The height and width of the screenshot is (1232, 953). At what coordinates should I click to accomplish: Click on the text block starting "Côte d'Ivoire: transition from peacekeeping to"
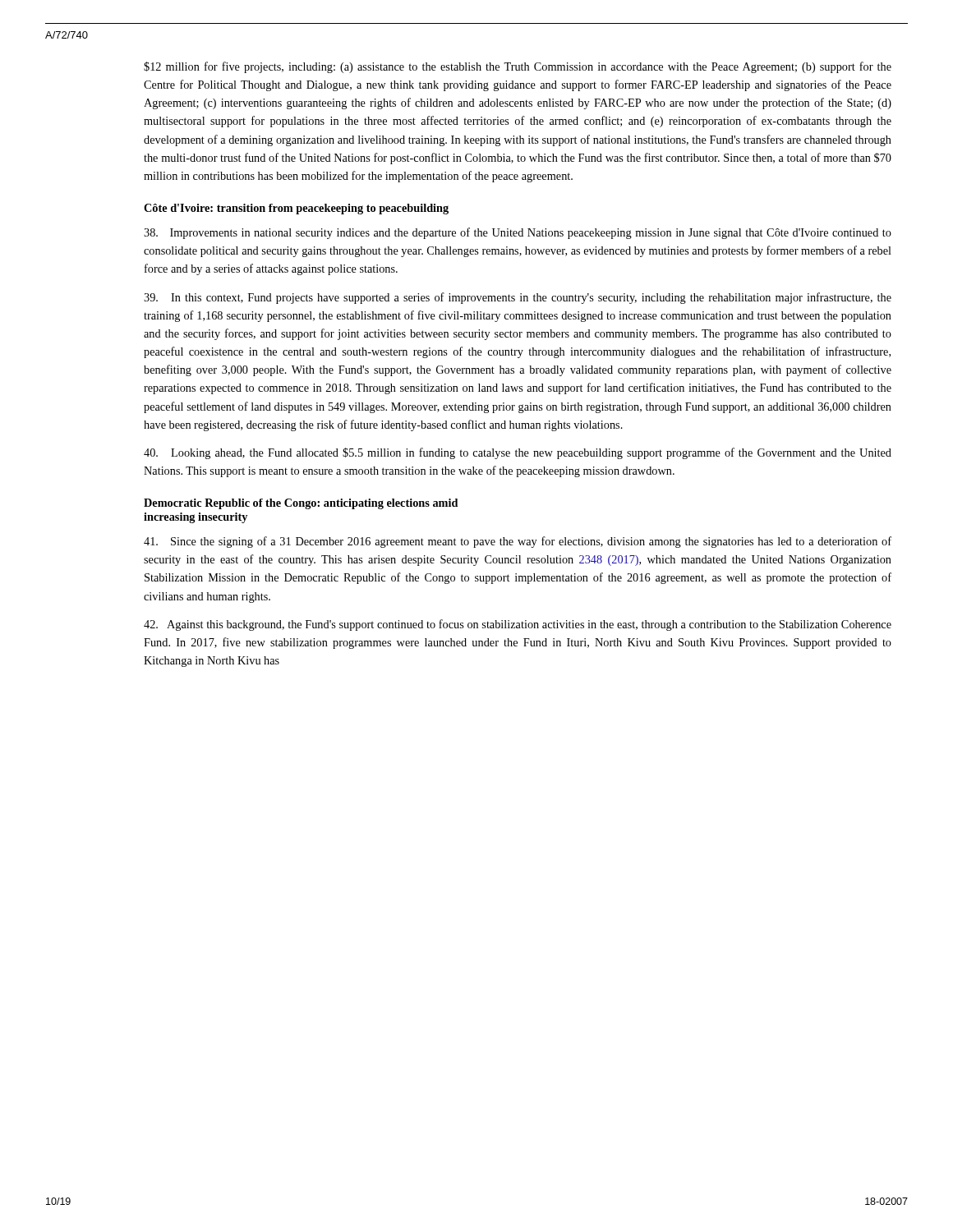tap(296, 208)
